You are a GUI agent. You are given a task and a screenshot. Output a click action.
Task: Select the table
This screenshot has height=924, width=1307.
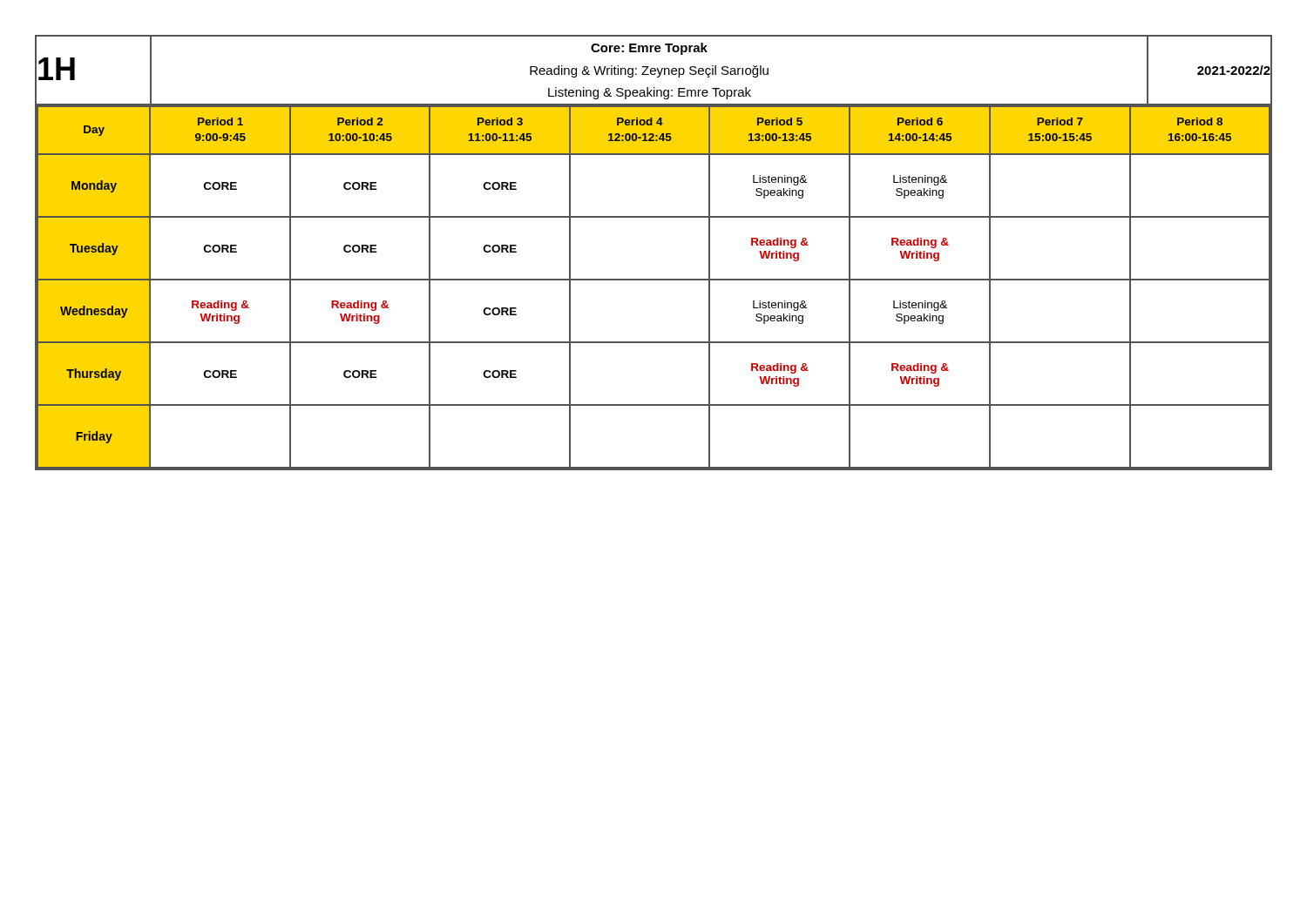coord(654,253)
